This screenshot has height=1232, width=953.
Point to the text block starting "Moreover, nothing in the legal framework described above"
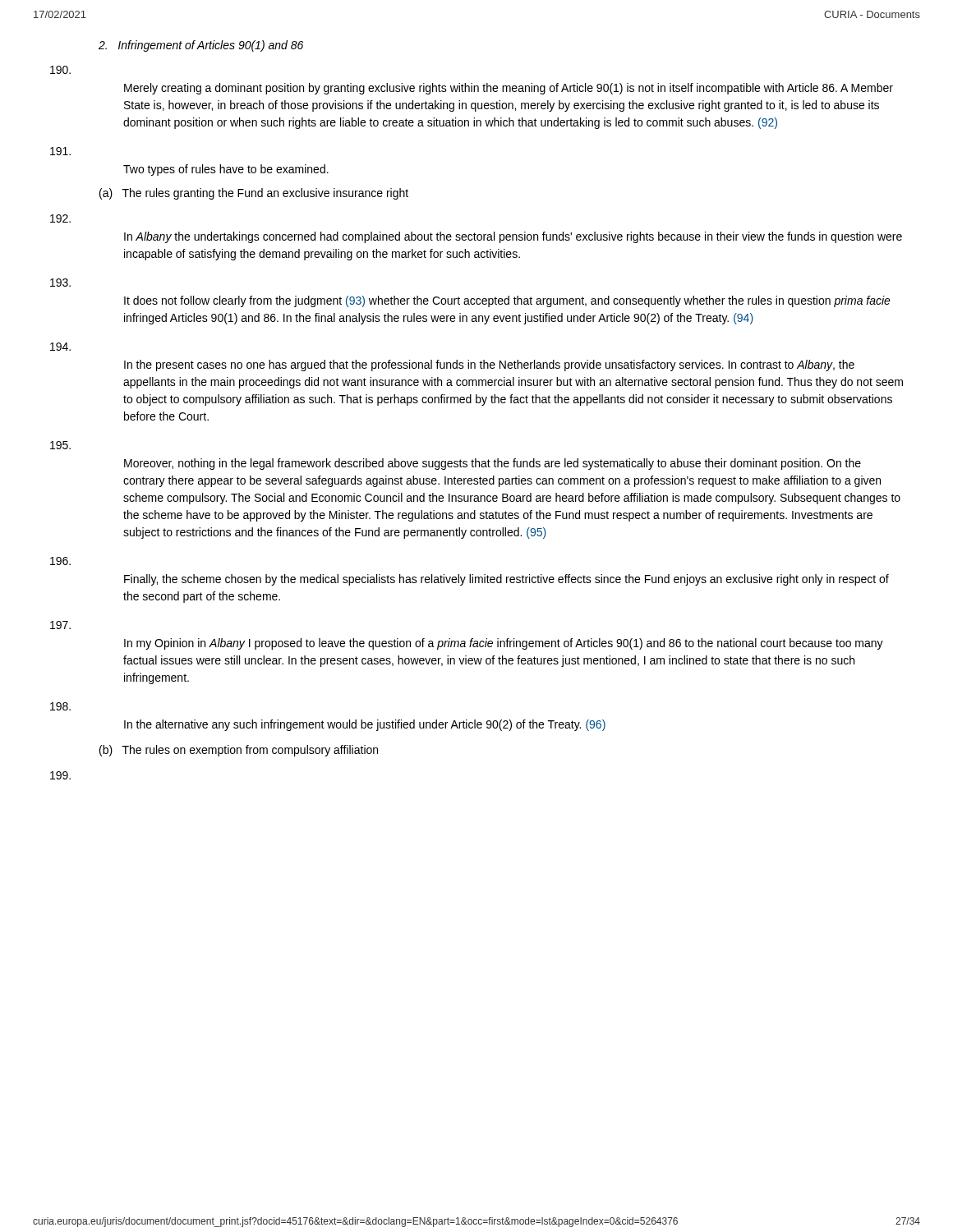click(512, 498)
